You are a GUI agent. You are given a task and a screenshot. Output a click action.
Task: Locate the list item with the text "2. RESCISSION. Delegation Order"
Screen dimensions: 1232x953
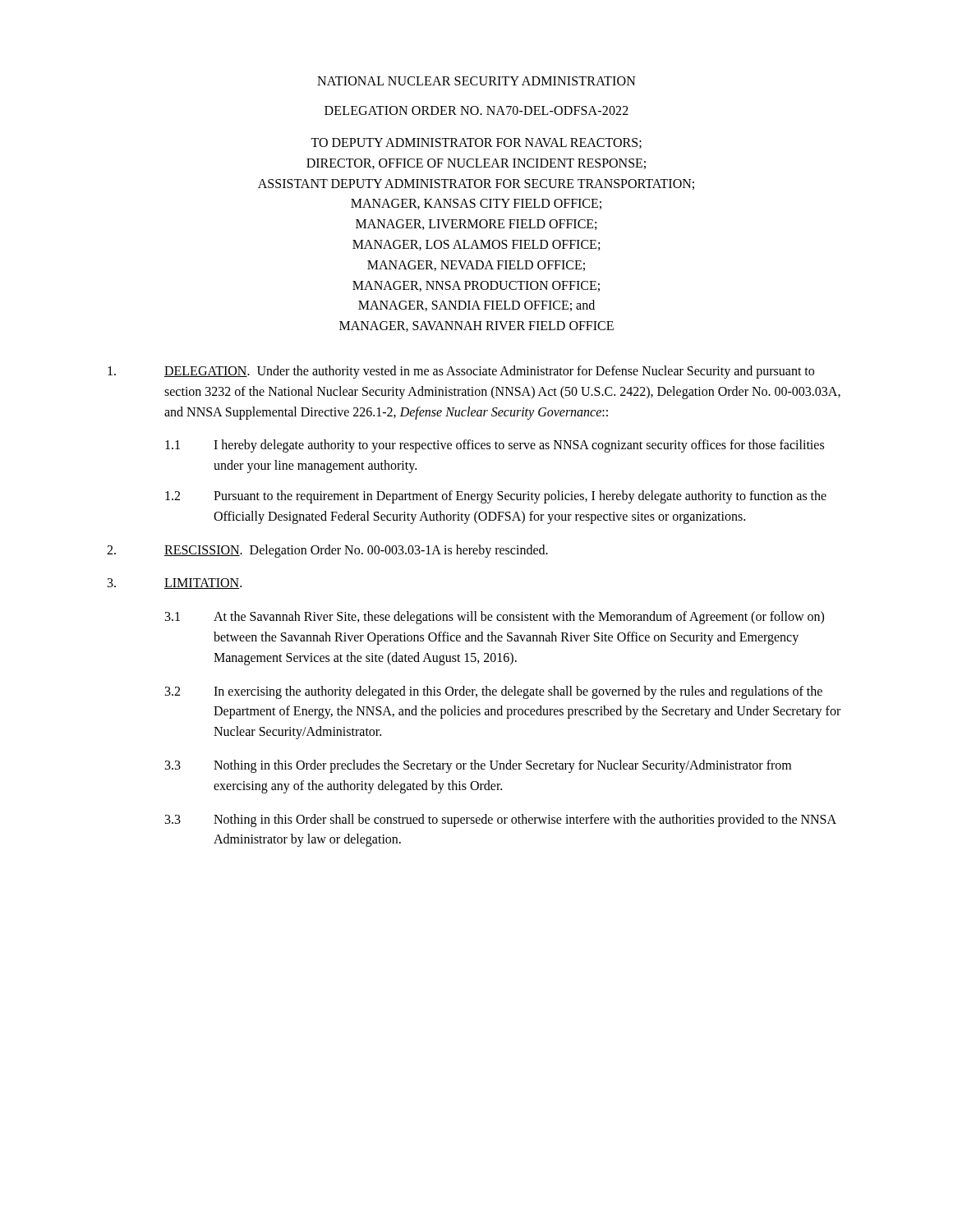pos(476,550)
